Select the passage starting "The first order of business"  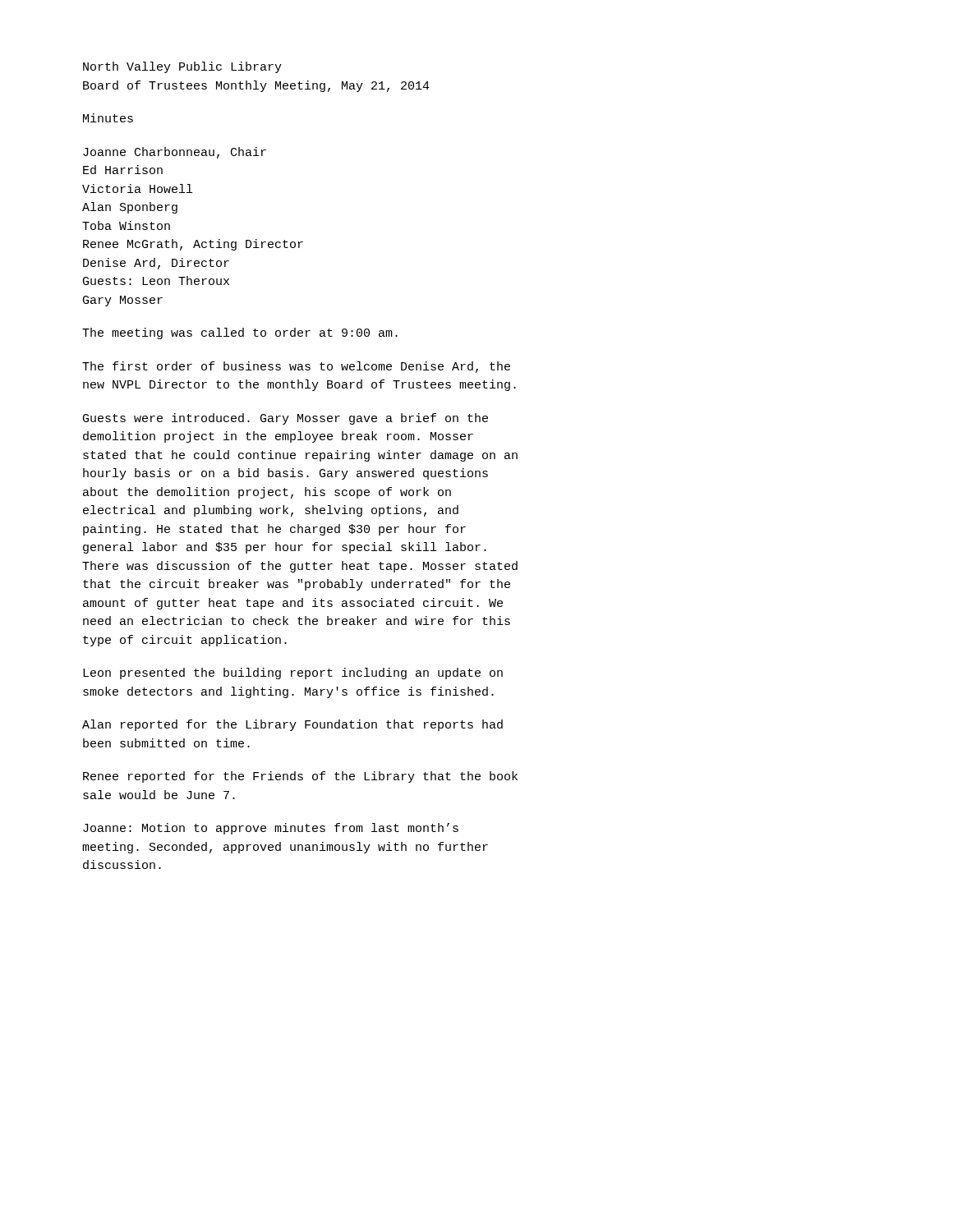click(x=300, y=376)
